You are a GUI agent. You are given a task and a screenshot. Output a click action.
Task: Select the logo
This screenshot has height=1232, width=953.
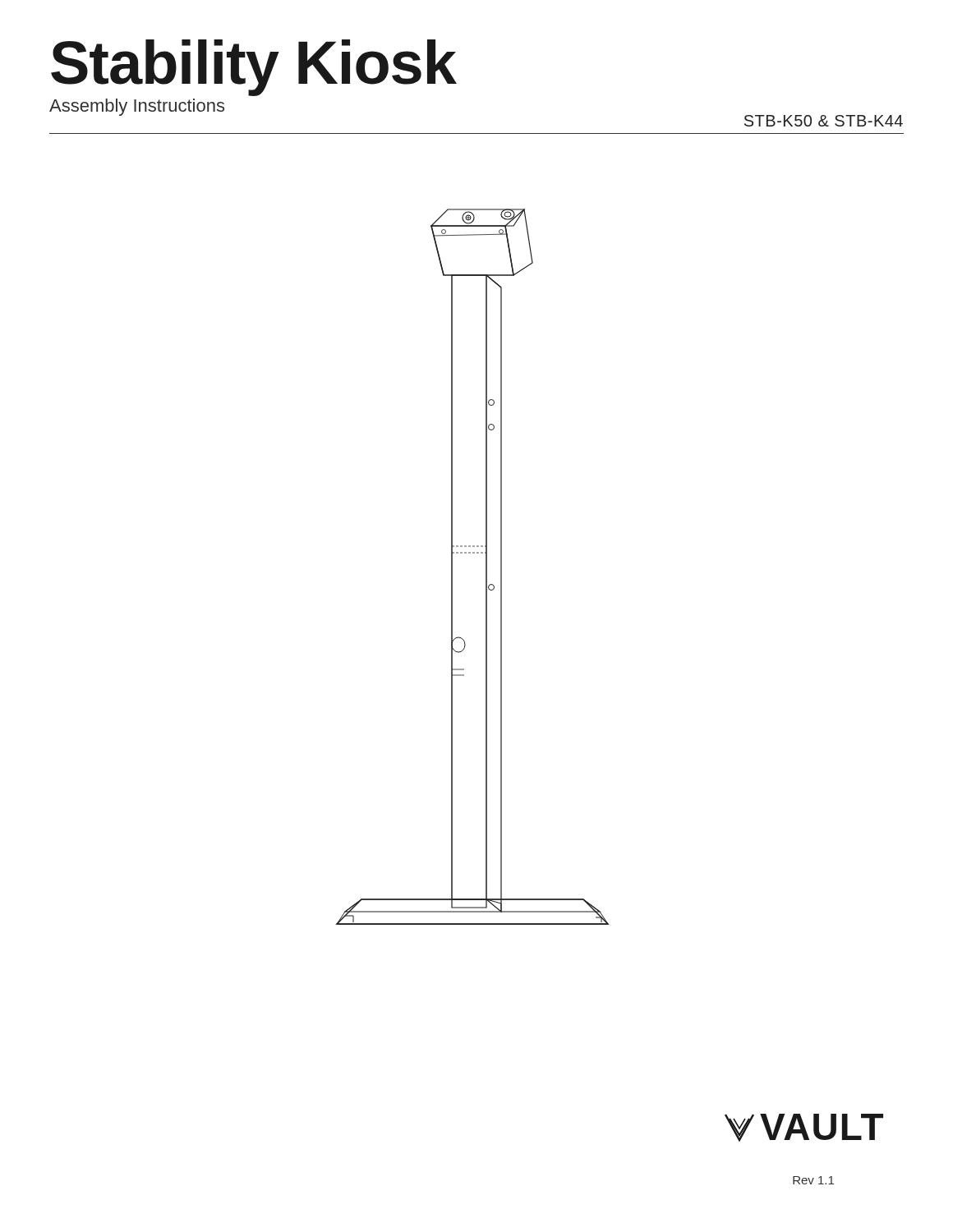click(x=813, y=1145)
